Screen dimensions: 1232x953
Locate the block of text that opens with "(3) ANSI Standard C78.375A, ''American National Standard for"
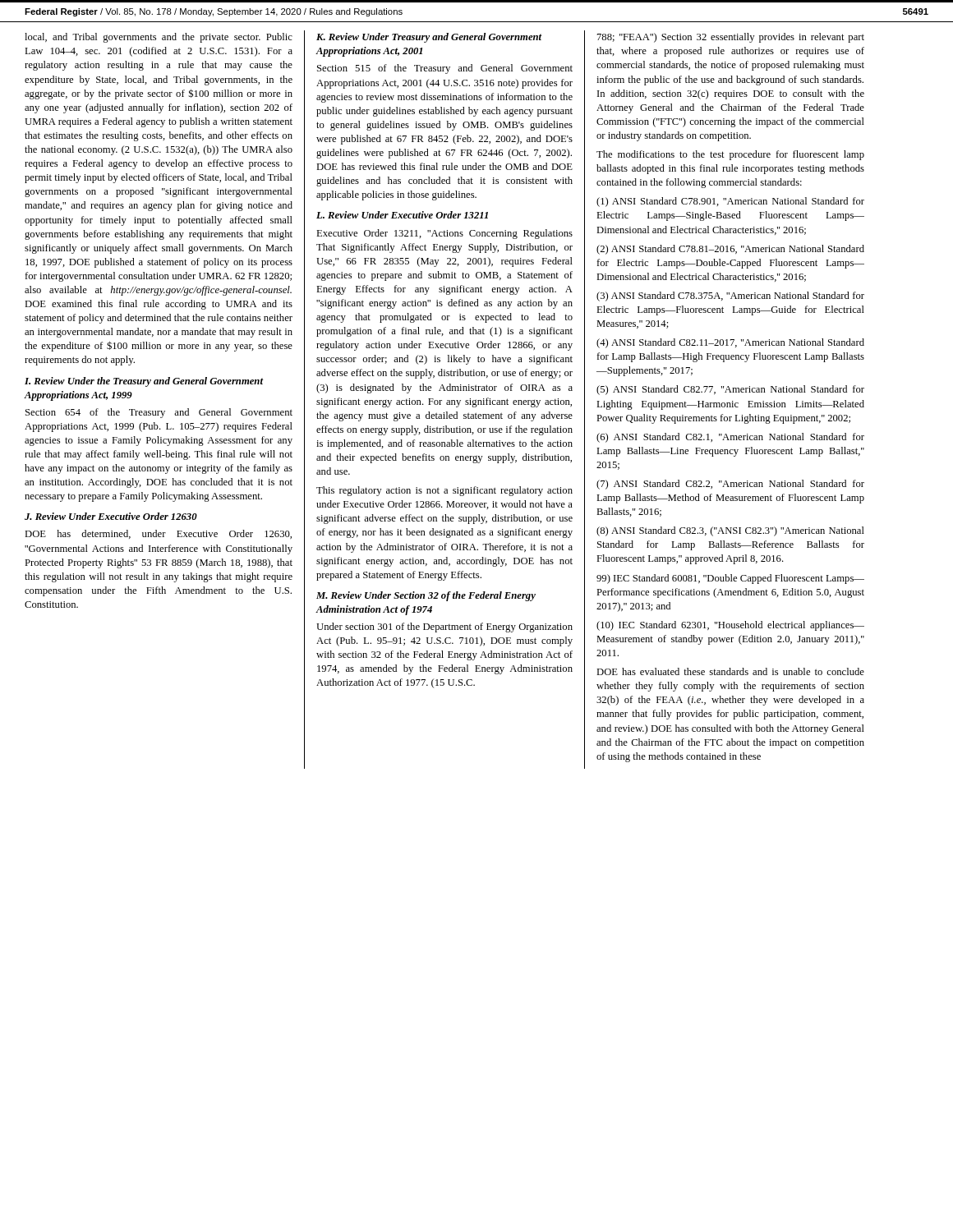coord(730,310)
